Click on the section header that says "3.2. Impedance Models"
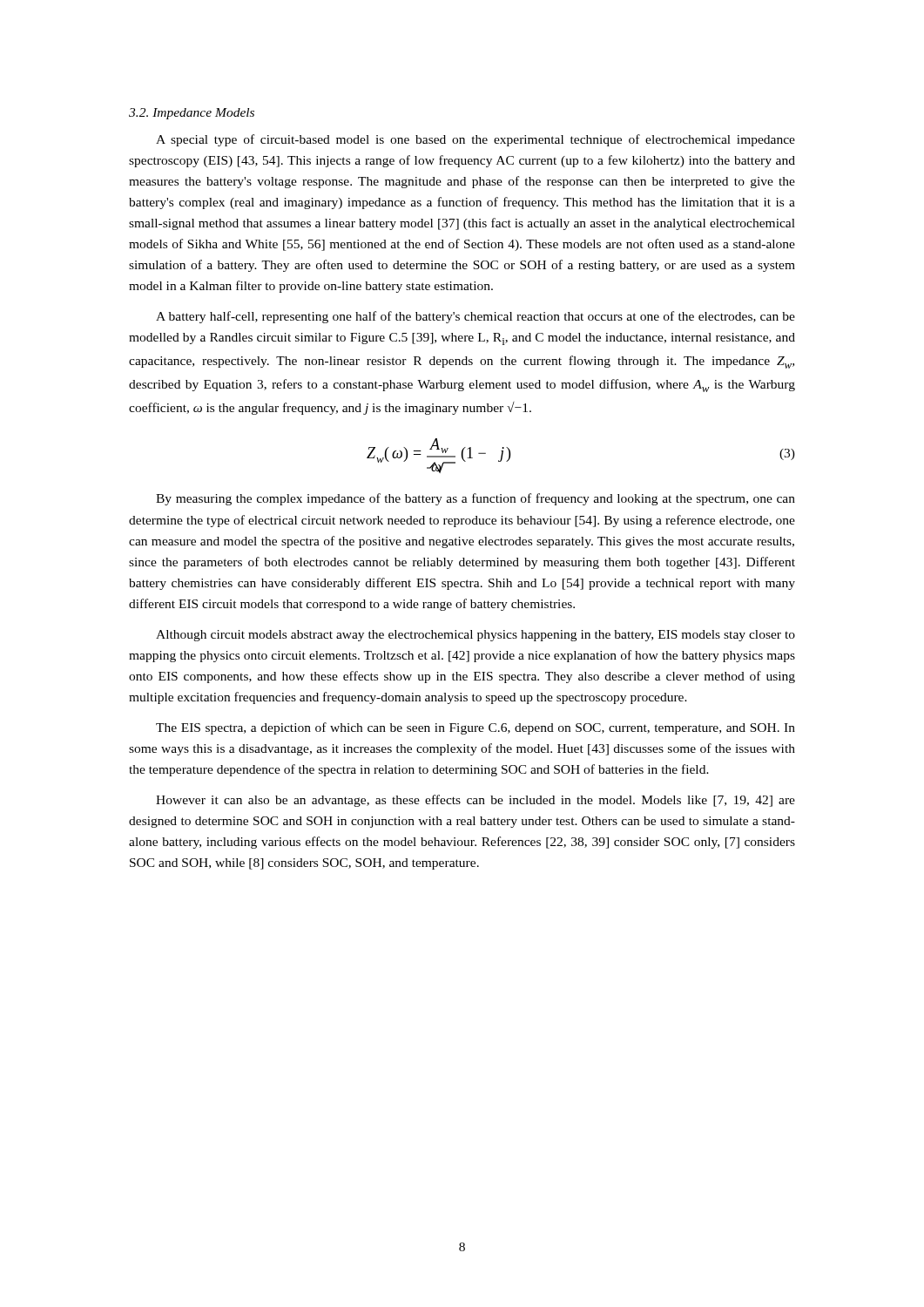Image resolution: width=924 pixels, height=1307 pixels. [192, 112]
